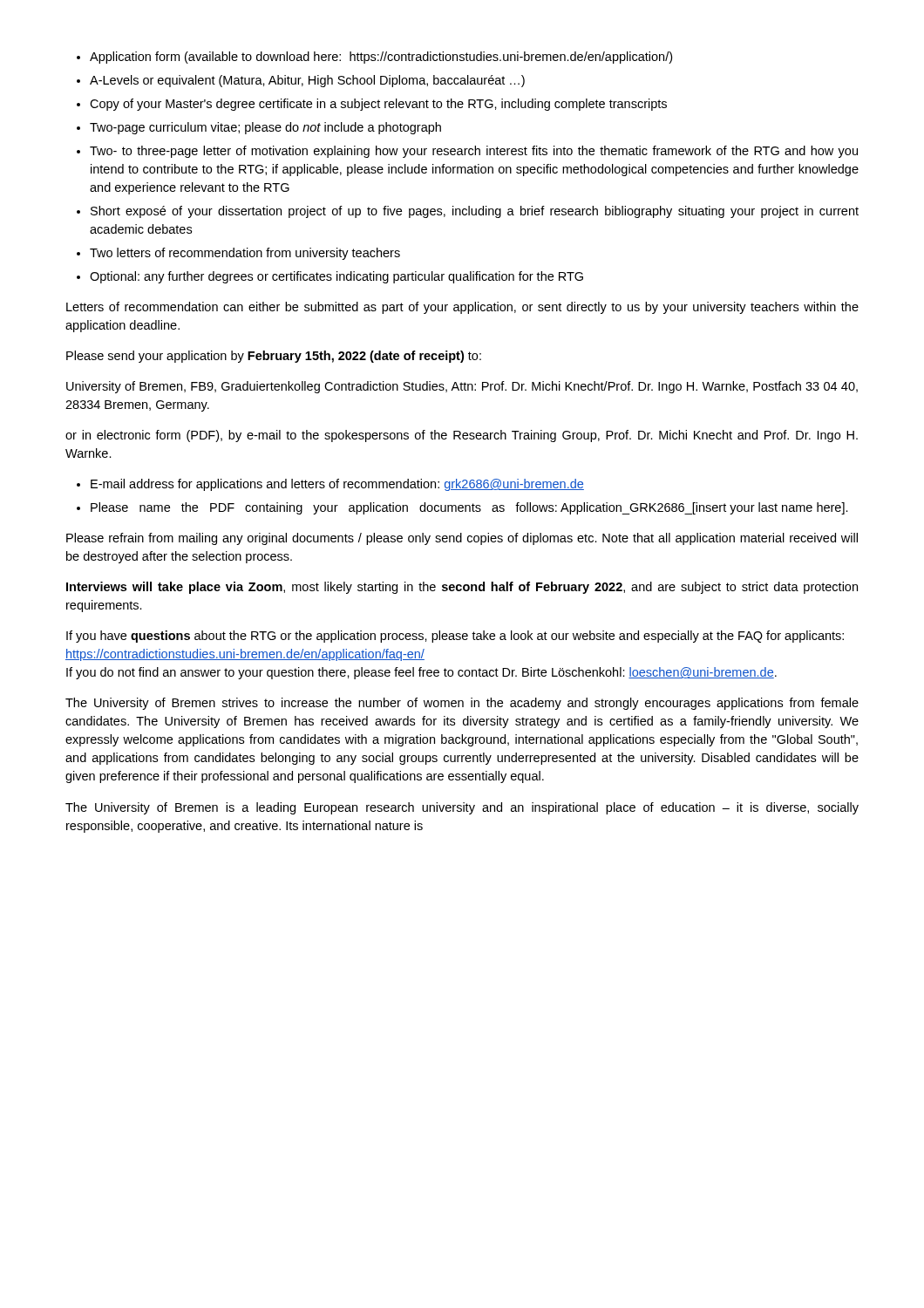
Task: Click on the element starting "Application form (available to download here: https://contradictionstudies.uni-bremen.de/en/application/)"
Action: 381,57
